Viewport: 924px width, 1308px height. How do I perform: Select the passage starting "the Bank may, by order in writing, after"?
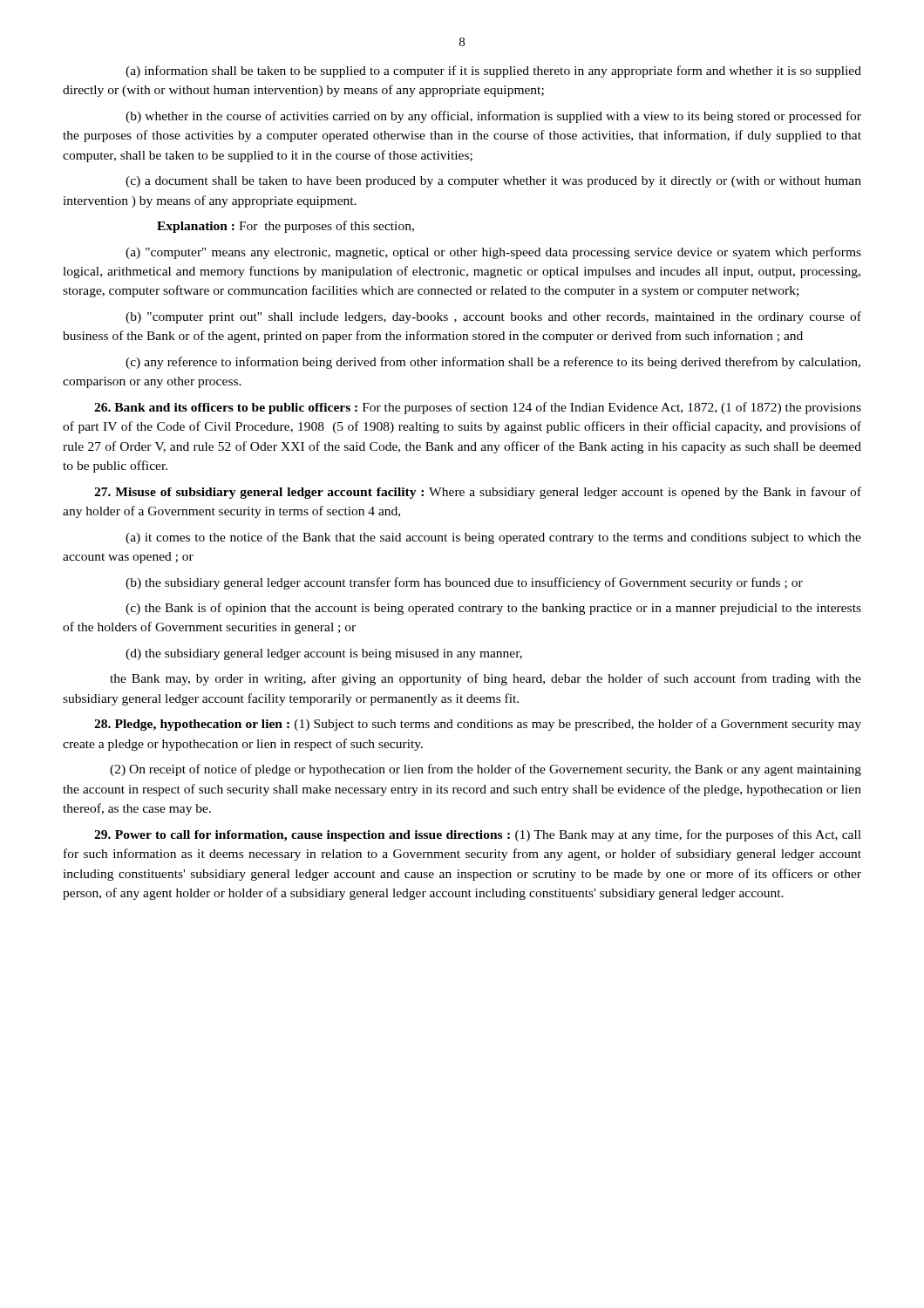point(462,688)
